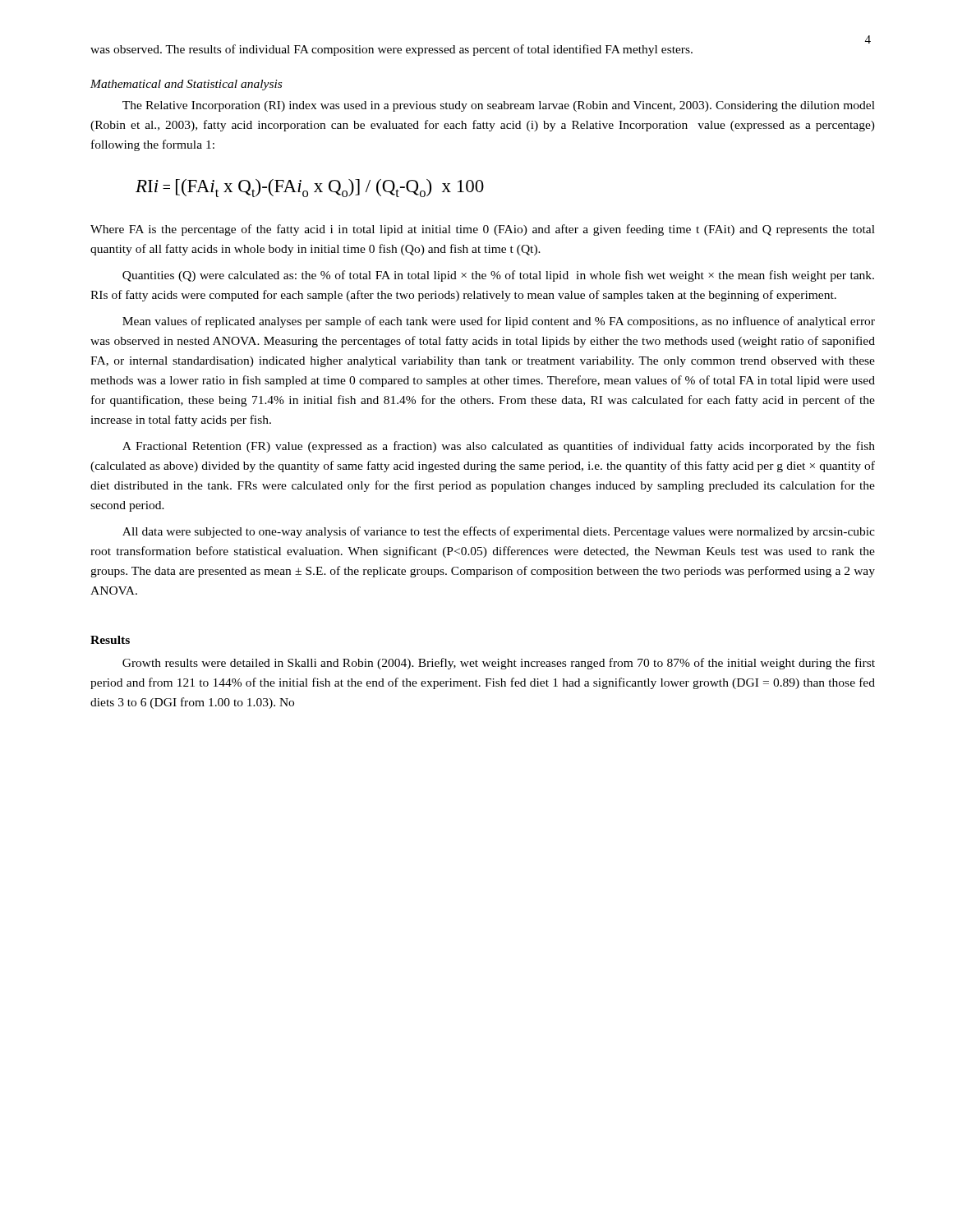The height and width of the screenshot is (1232, 953).
Task: Navigate to the element starting "All data were subjected to"
Action: (483, 561)
